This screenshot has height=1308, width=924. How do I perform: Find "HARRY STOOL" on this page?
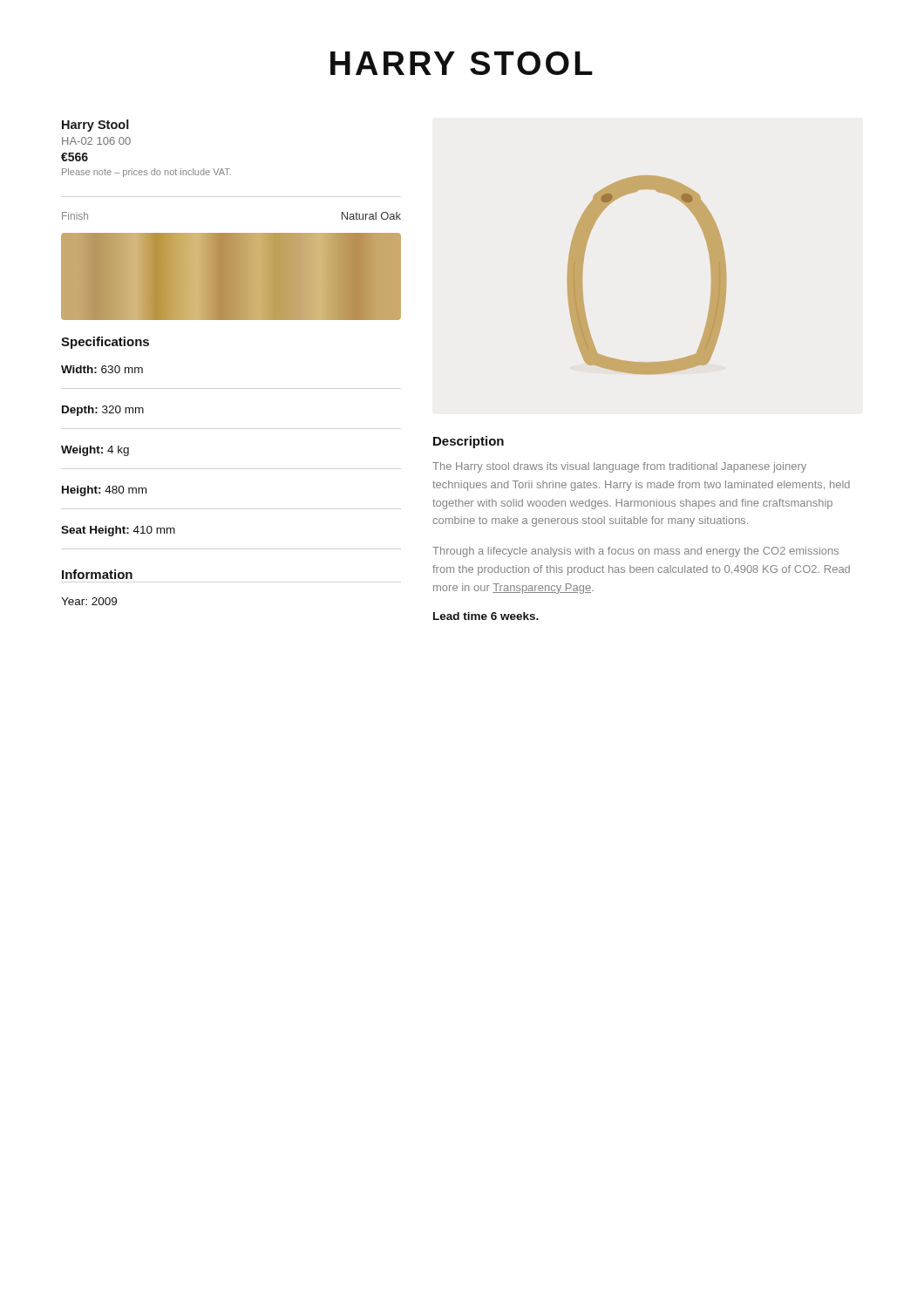click(462, 64)
